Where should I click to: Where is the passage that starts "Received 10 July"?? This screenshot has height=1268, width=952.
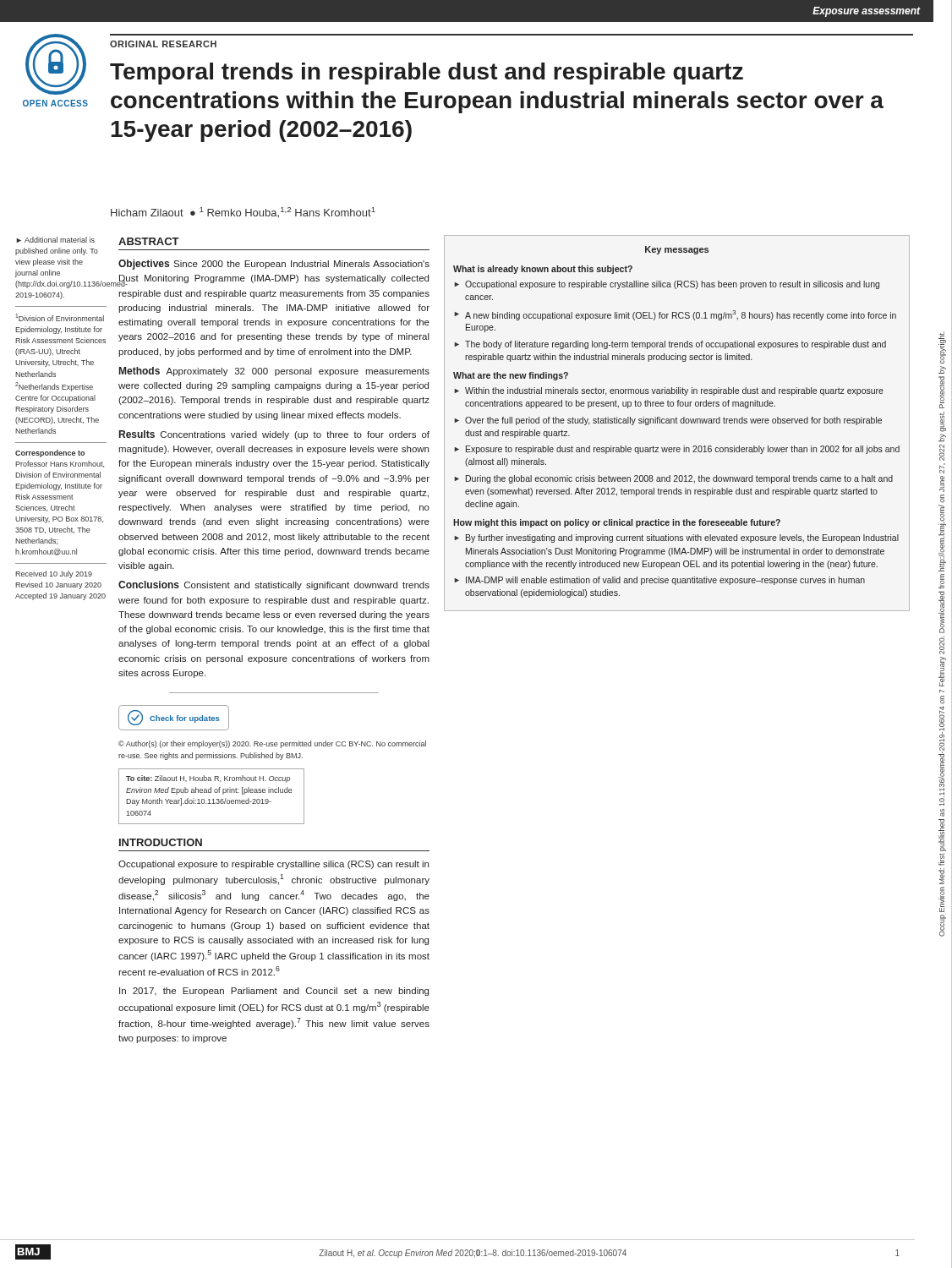point(60,585)
